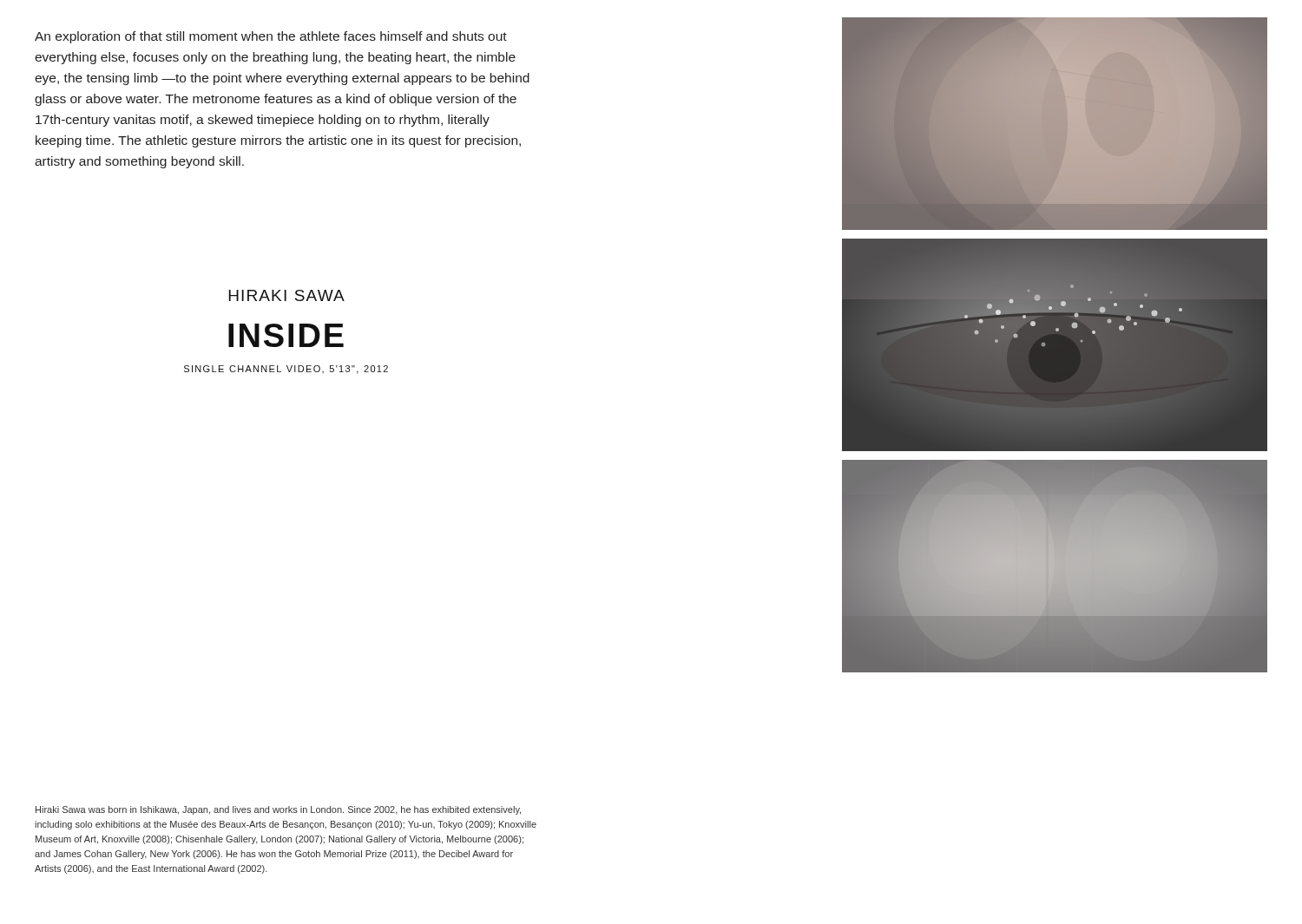Viewport: 1302px width, 924px height.
Task: Select the element starting "Hiraki Sawa was born"
Action: point(286,839)
